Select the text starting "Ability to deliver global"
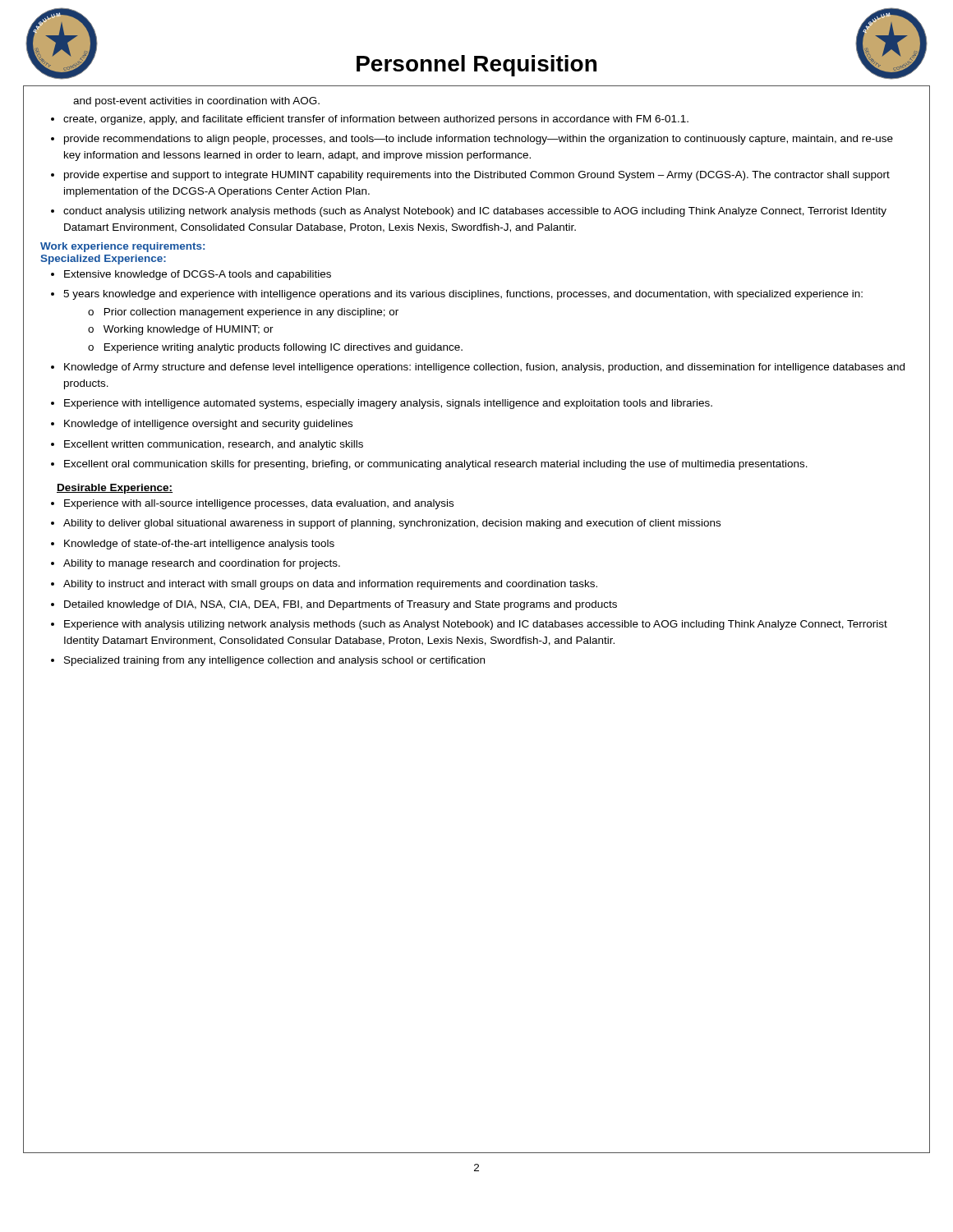 pos(392,523)
